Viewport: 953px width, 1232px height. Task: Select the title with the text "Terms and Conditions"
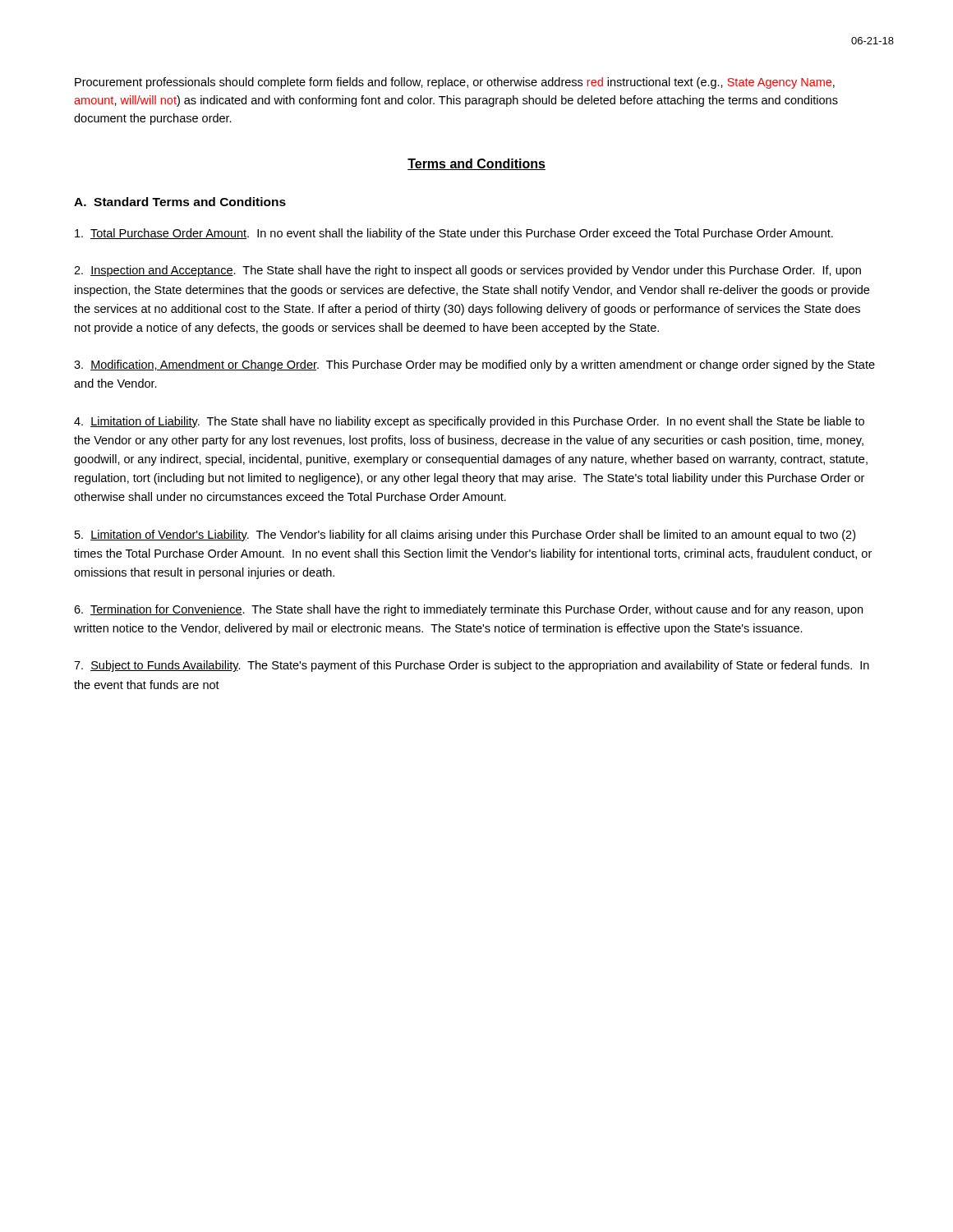[x=476, y=164]
